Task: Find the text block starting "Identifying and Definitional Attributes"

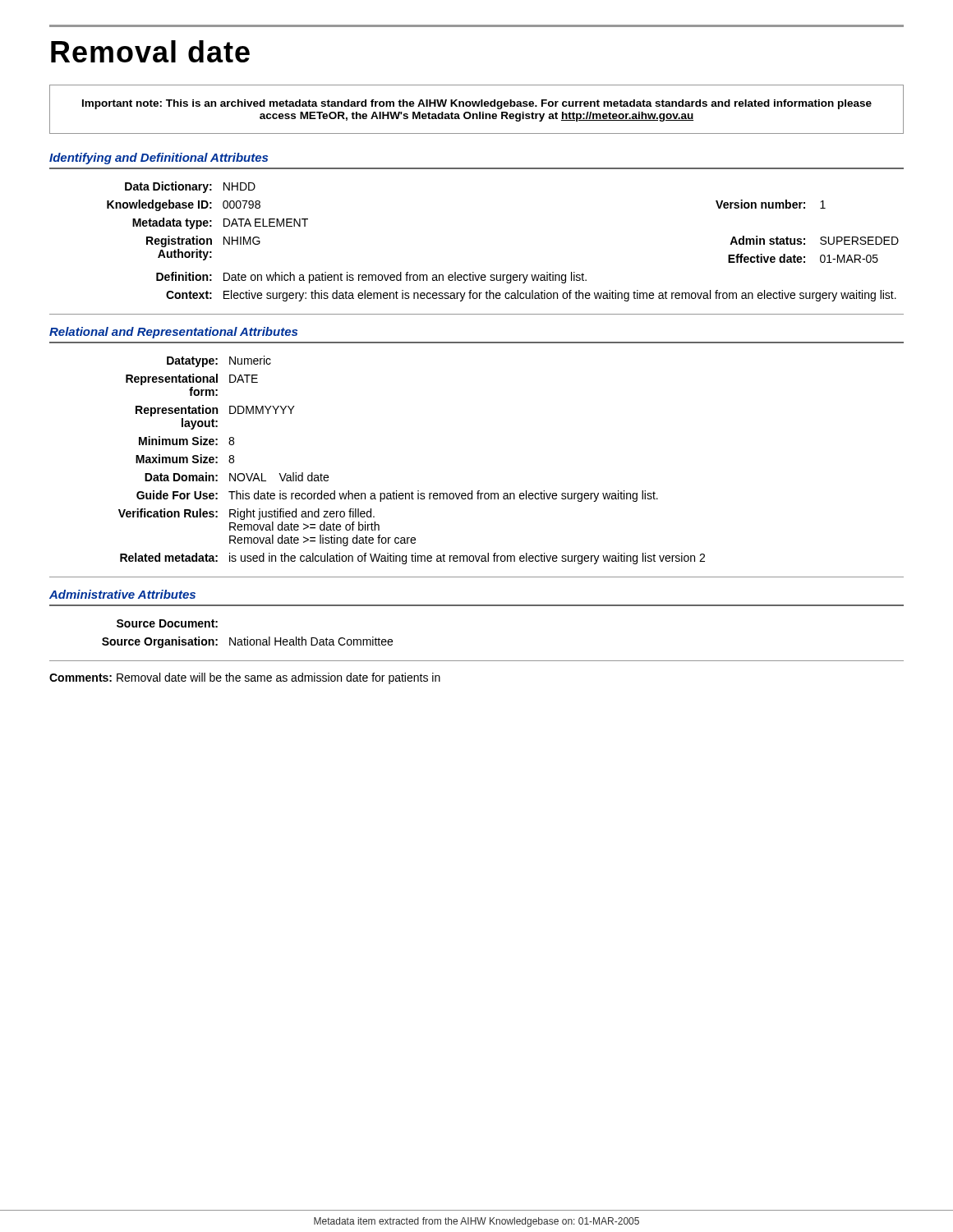Action: tap(159, 157)
